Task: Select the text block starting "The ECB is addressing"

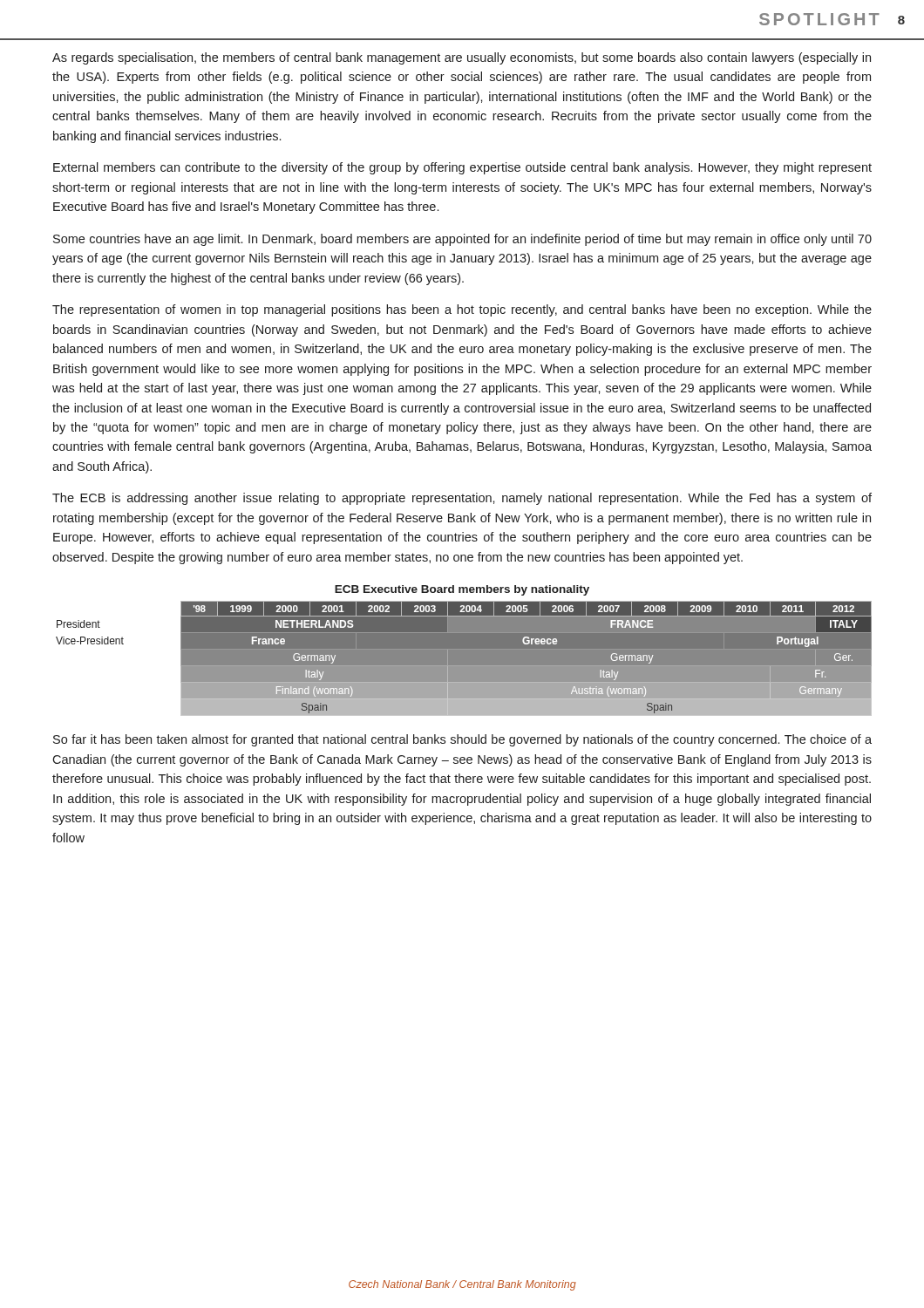Action: coord(462,528)
